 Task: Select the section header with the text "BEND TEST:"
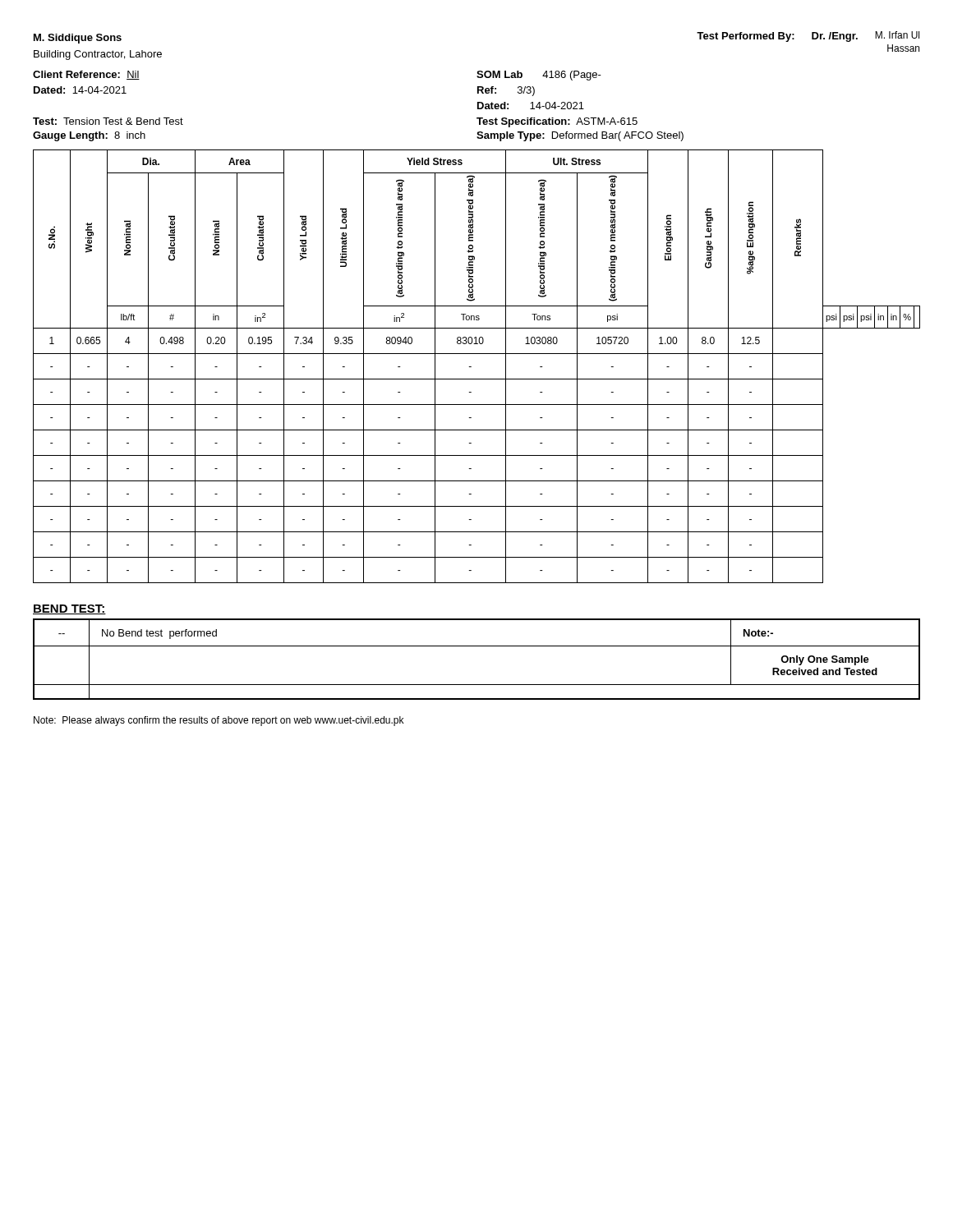(x=69, y=608)
